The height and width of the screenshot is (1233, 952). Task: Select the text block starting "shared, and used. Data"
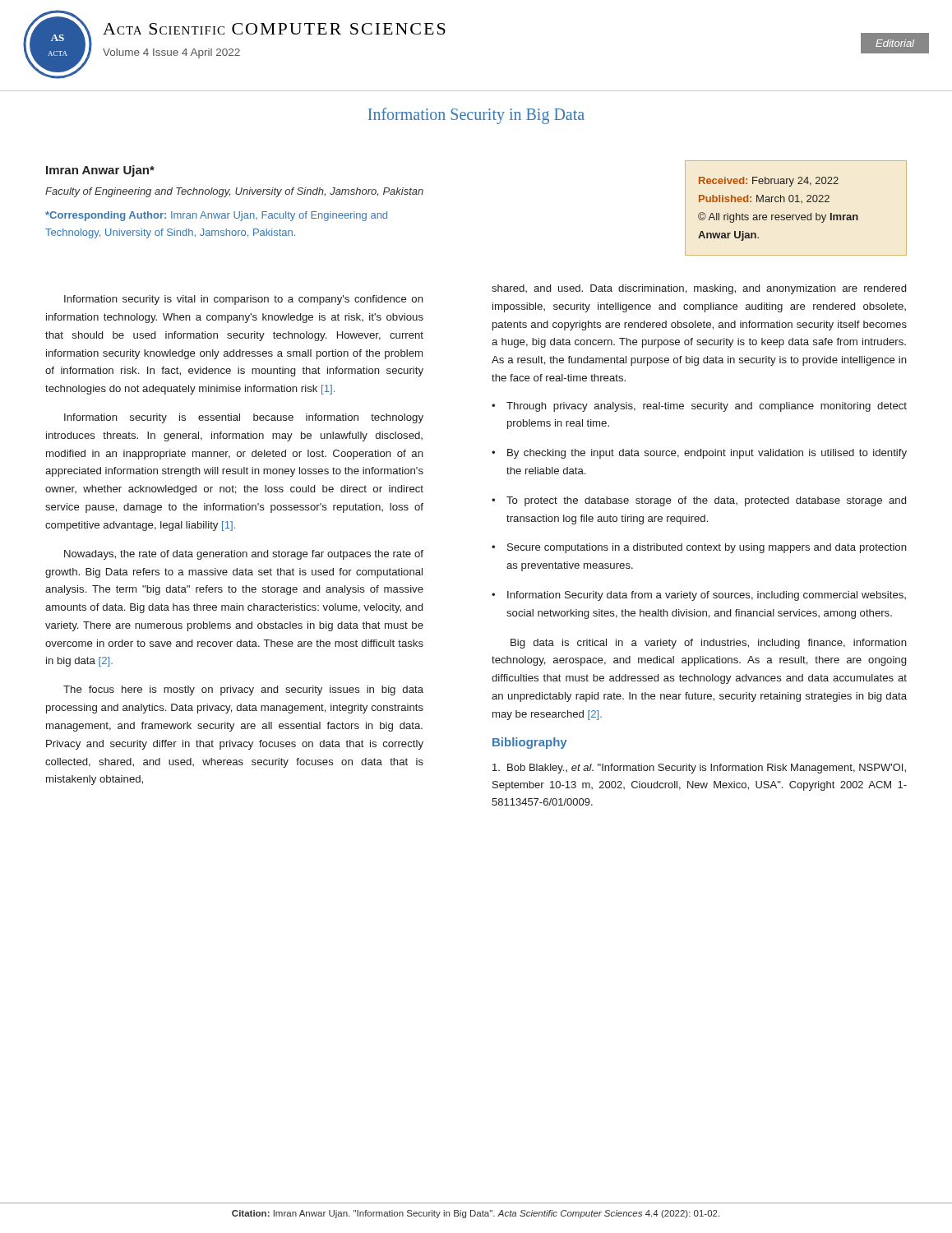(699, 333)
